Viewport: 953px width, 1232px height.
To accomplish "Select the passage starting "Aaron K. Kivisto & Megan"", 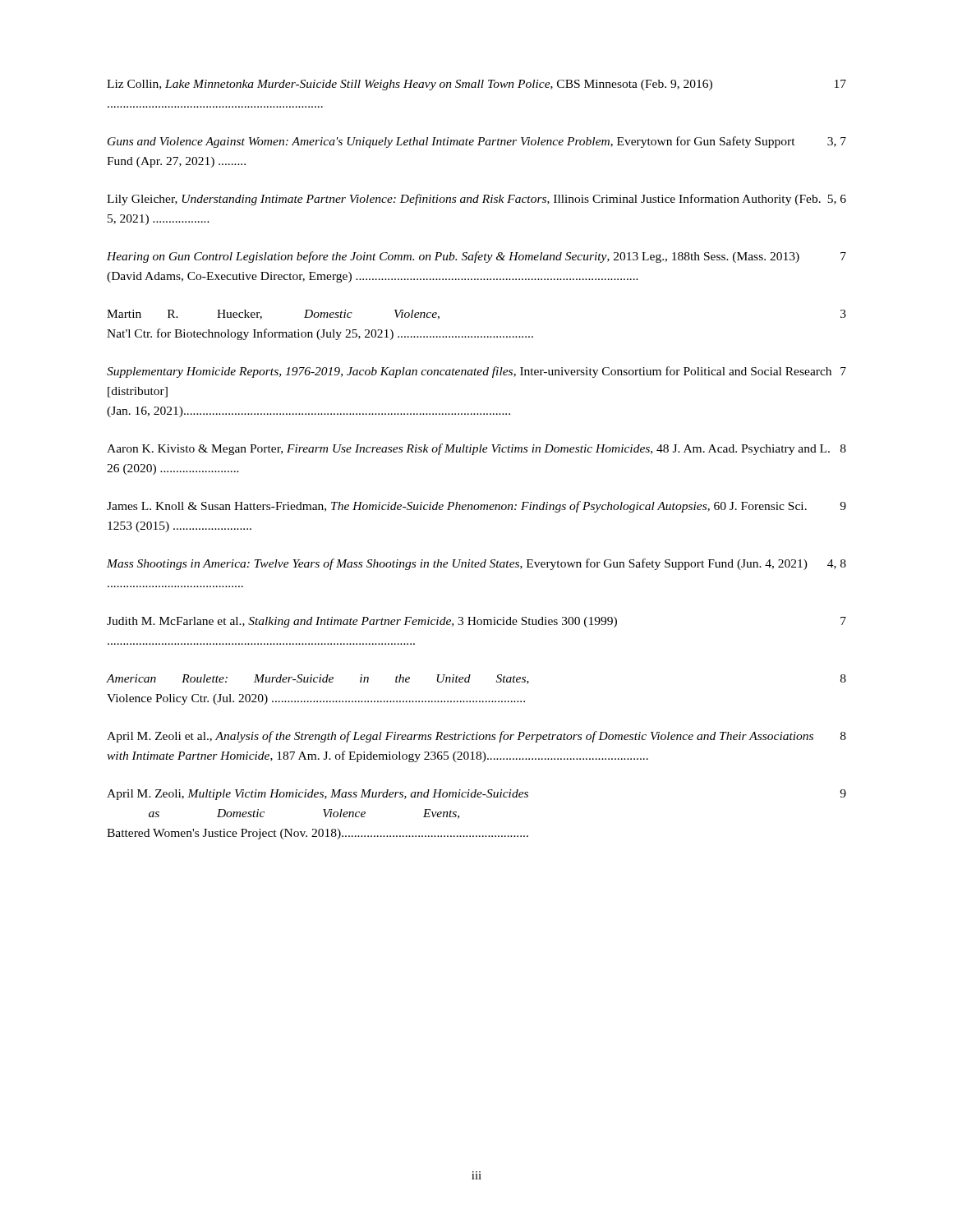I will (x=476, y=458).
